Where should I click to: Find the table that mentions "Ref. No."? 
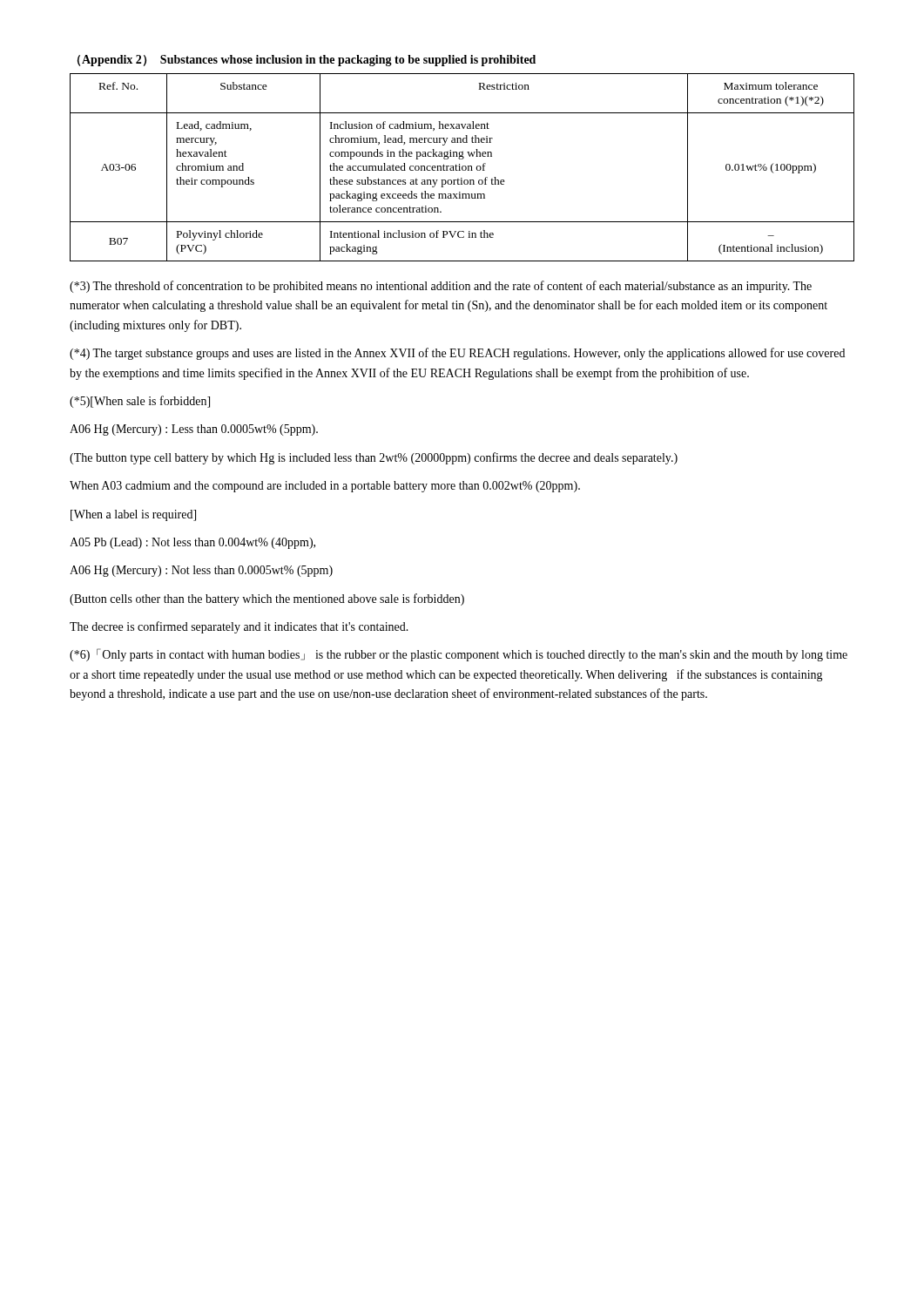click(x=462, y=167)
